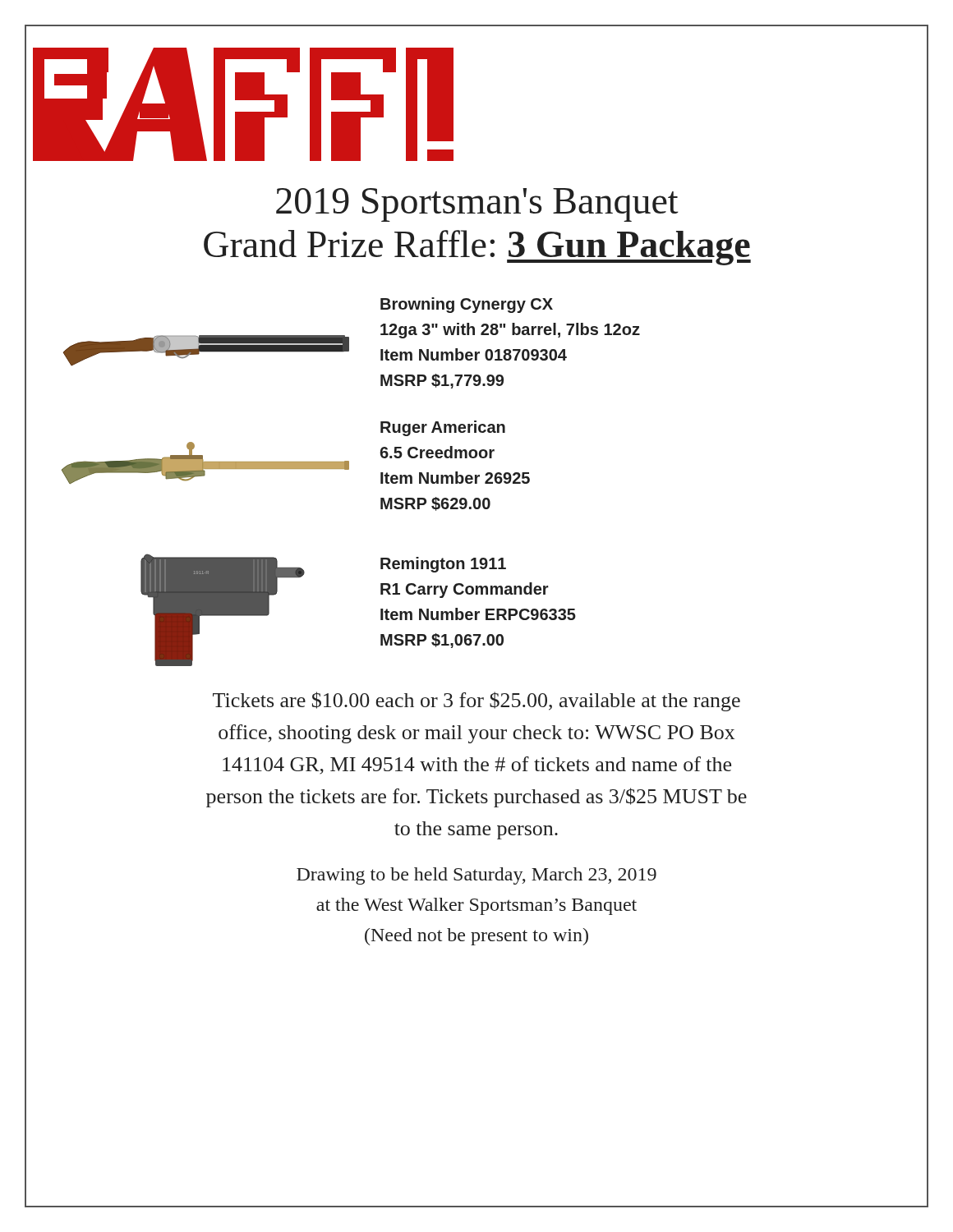Where is the passage that starts "Drawing to be held Saturday,"?
The image size is (953, 1232).
coord(476,904)
